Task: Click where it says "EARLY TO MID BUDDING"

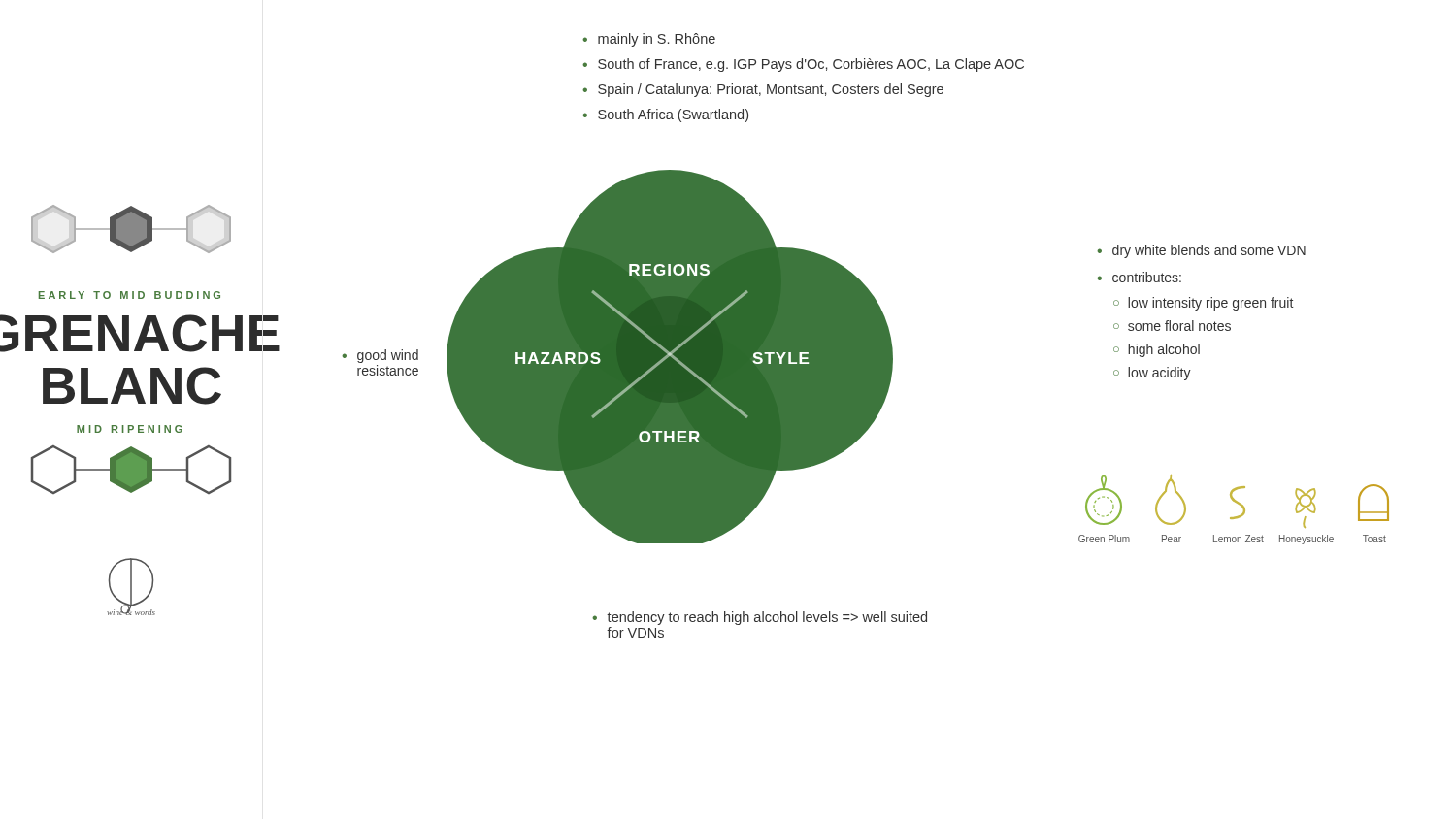Action: pyautogui.click(x=131, y=295)
